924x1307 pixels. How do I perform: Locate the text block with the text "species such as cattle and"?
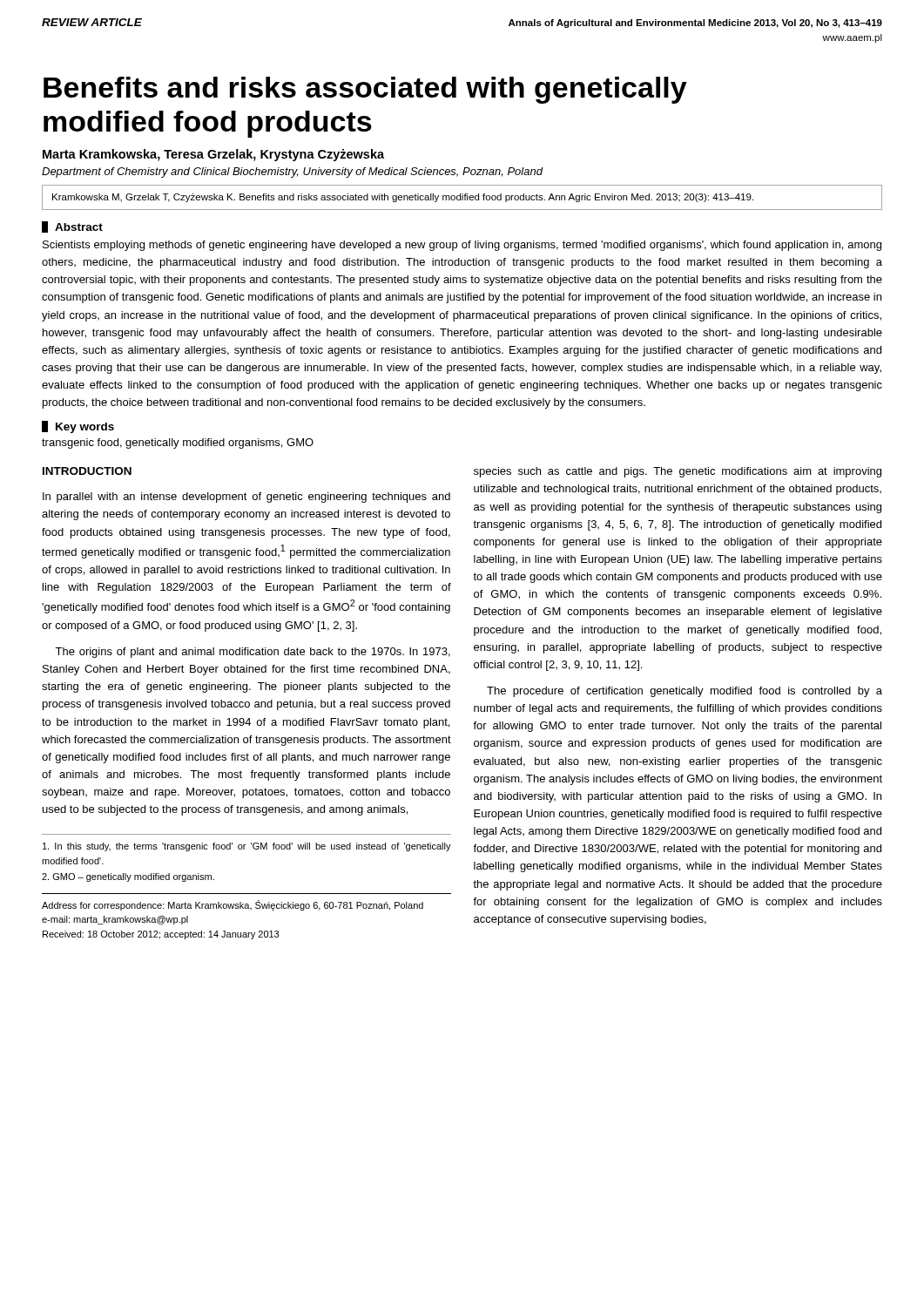(678, 695)
